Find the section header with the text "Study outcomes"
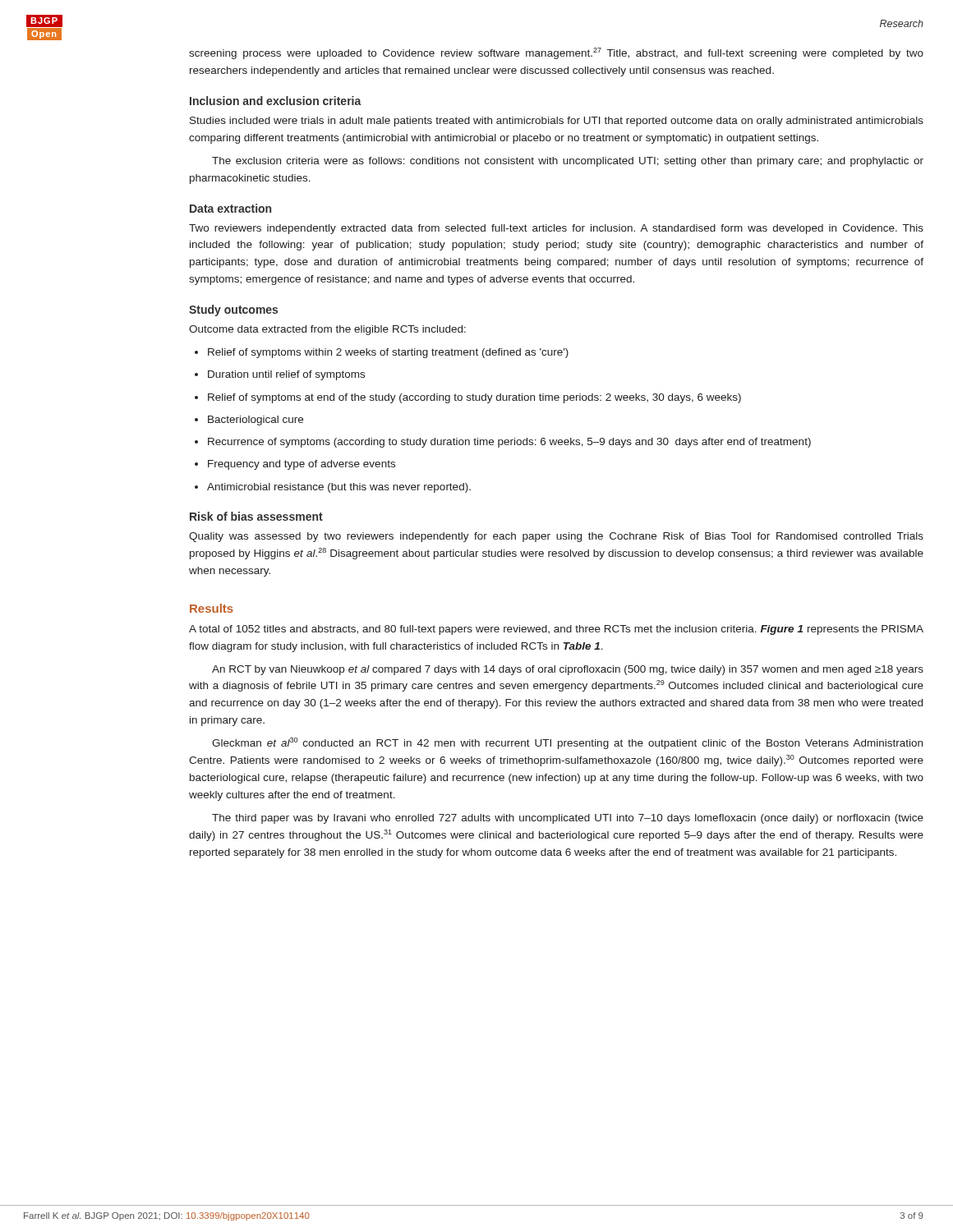The image size is (953, 1232). (x=234, y=310)
